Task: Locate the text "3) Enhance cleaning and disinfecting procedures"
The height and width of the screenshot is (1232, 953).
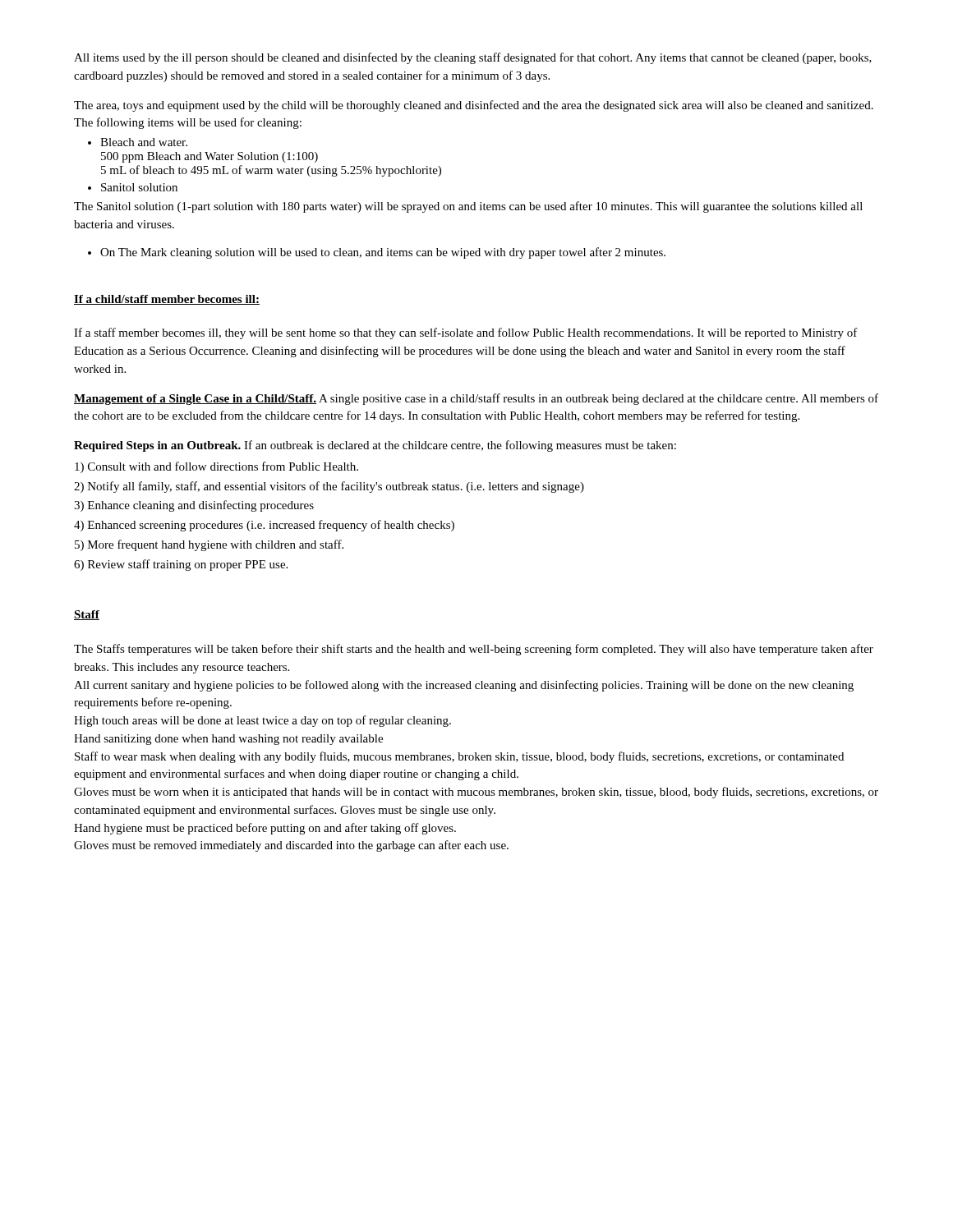Action: (194, 505)
